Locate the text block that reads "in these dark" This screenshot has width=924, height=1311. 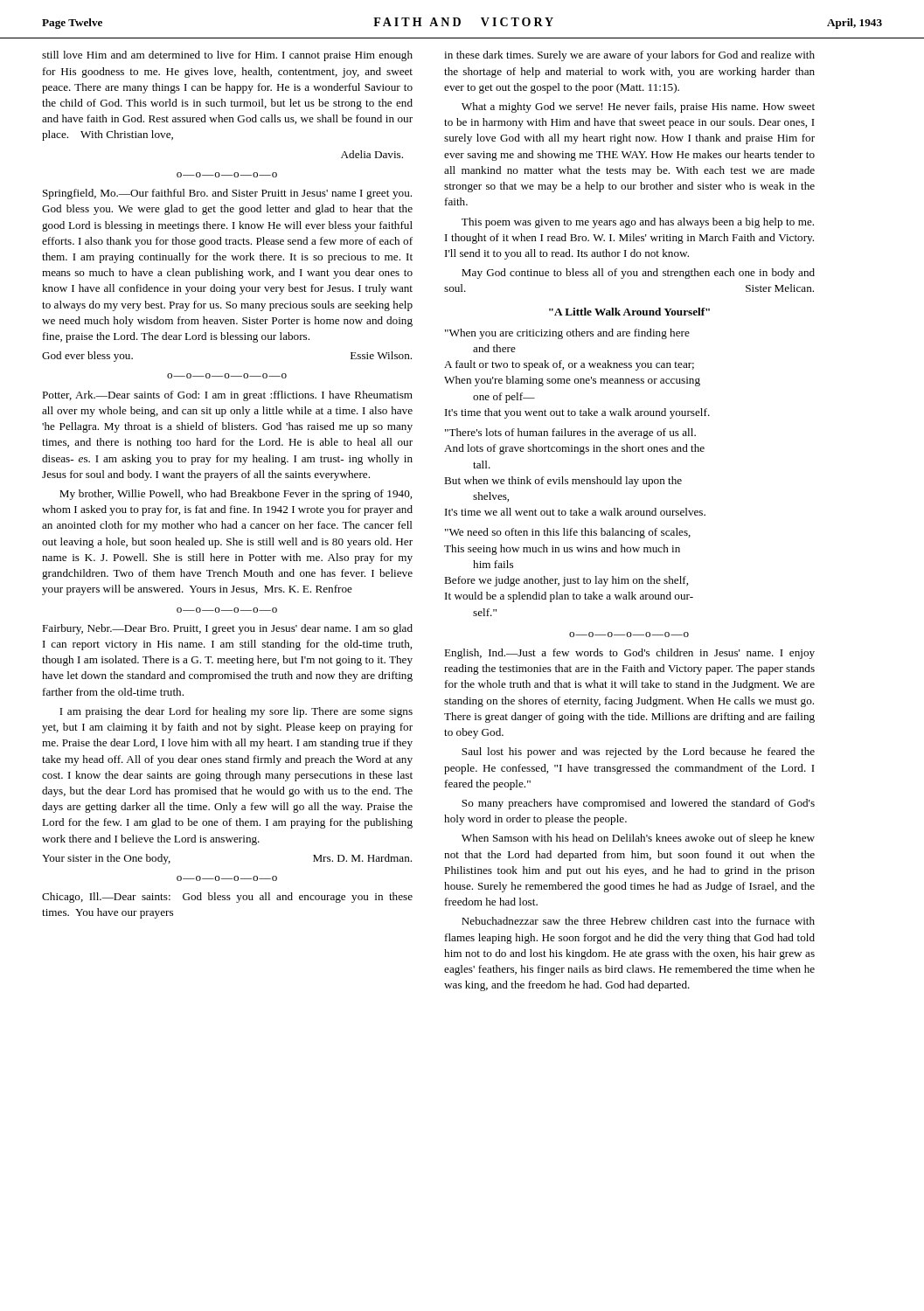pos(629,172)
